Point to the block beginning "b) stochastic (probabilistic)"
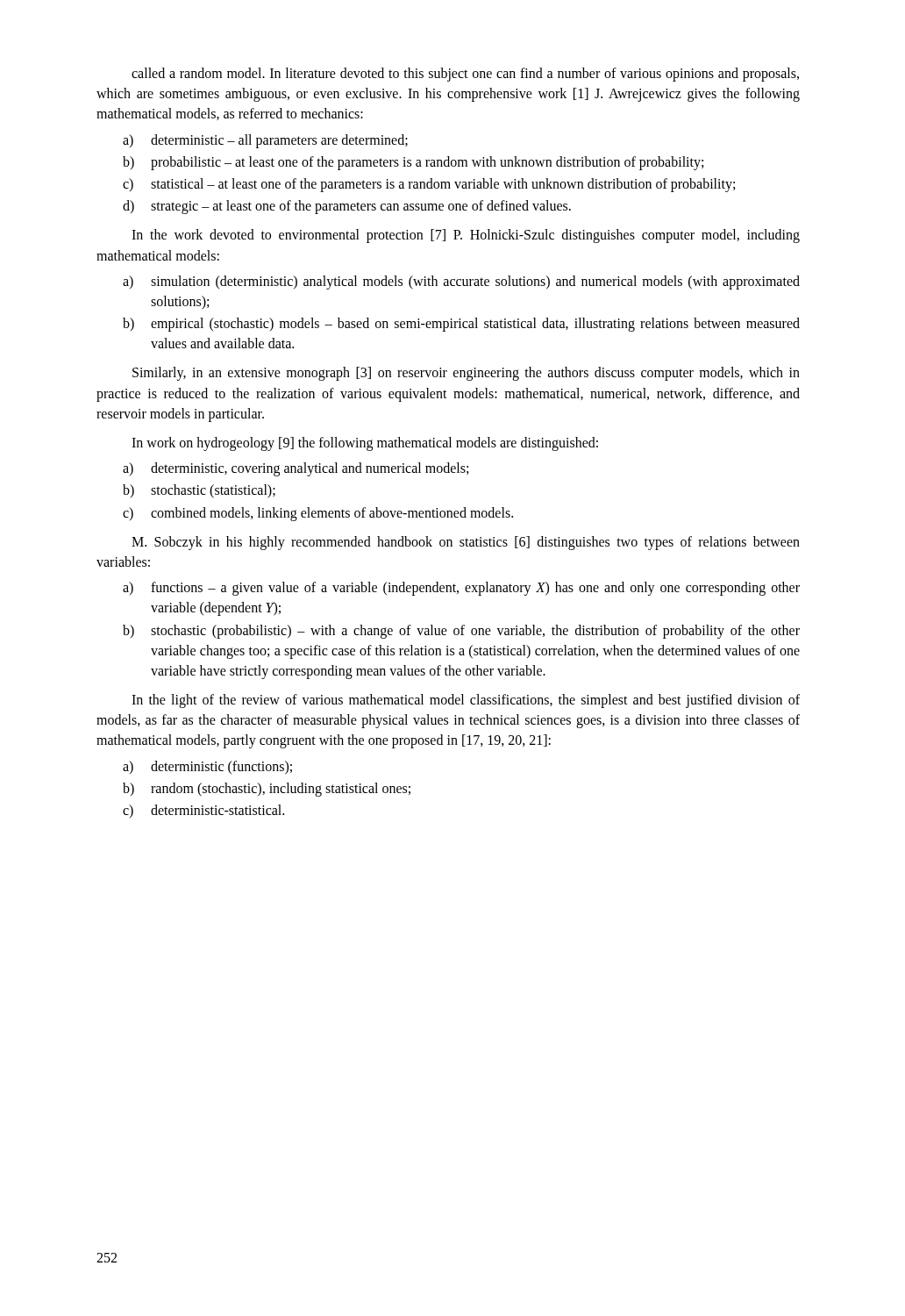The image size is (905, 1316). (x=461, y=650)
